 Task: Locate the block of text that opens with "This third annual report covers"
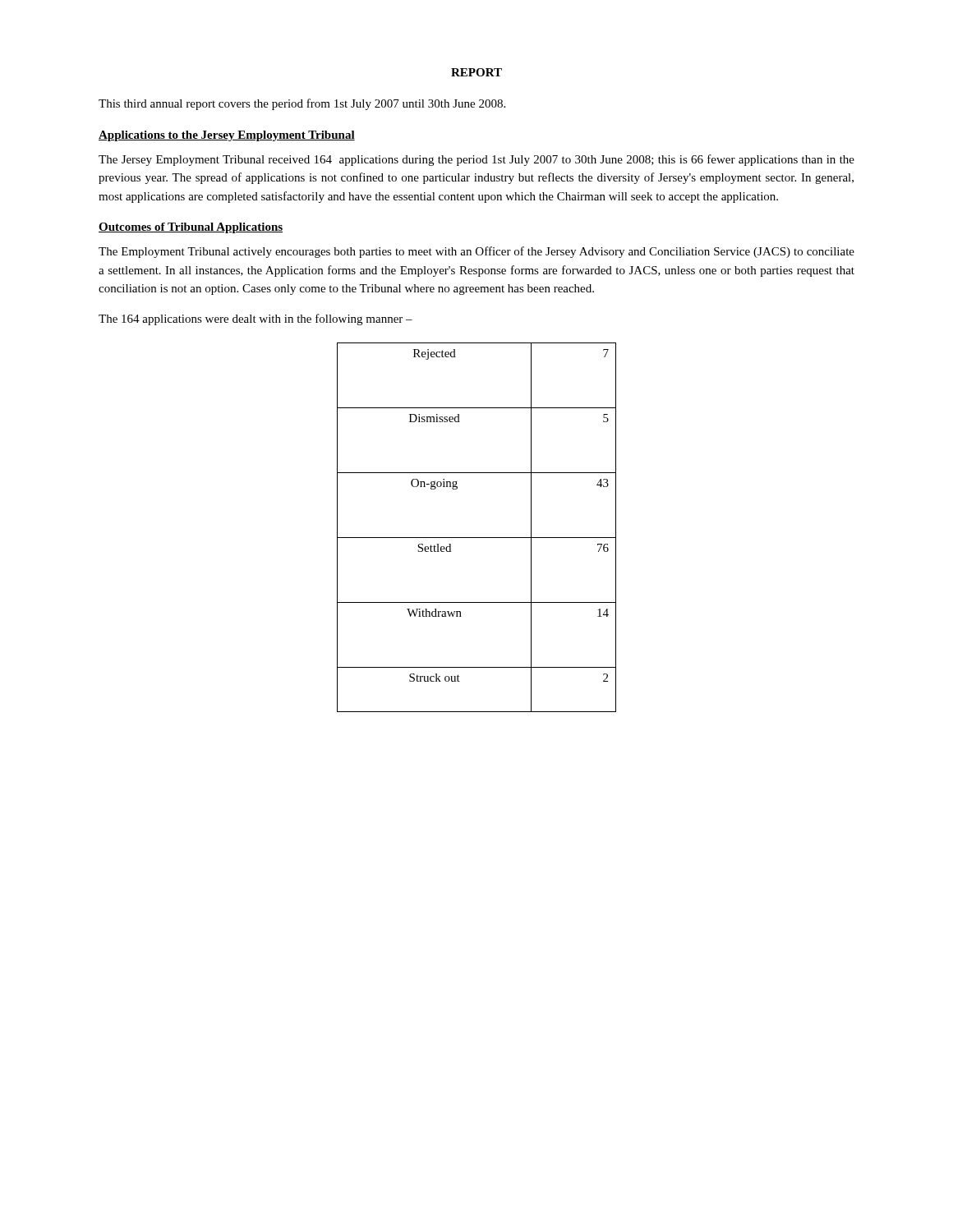[302, 103]
